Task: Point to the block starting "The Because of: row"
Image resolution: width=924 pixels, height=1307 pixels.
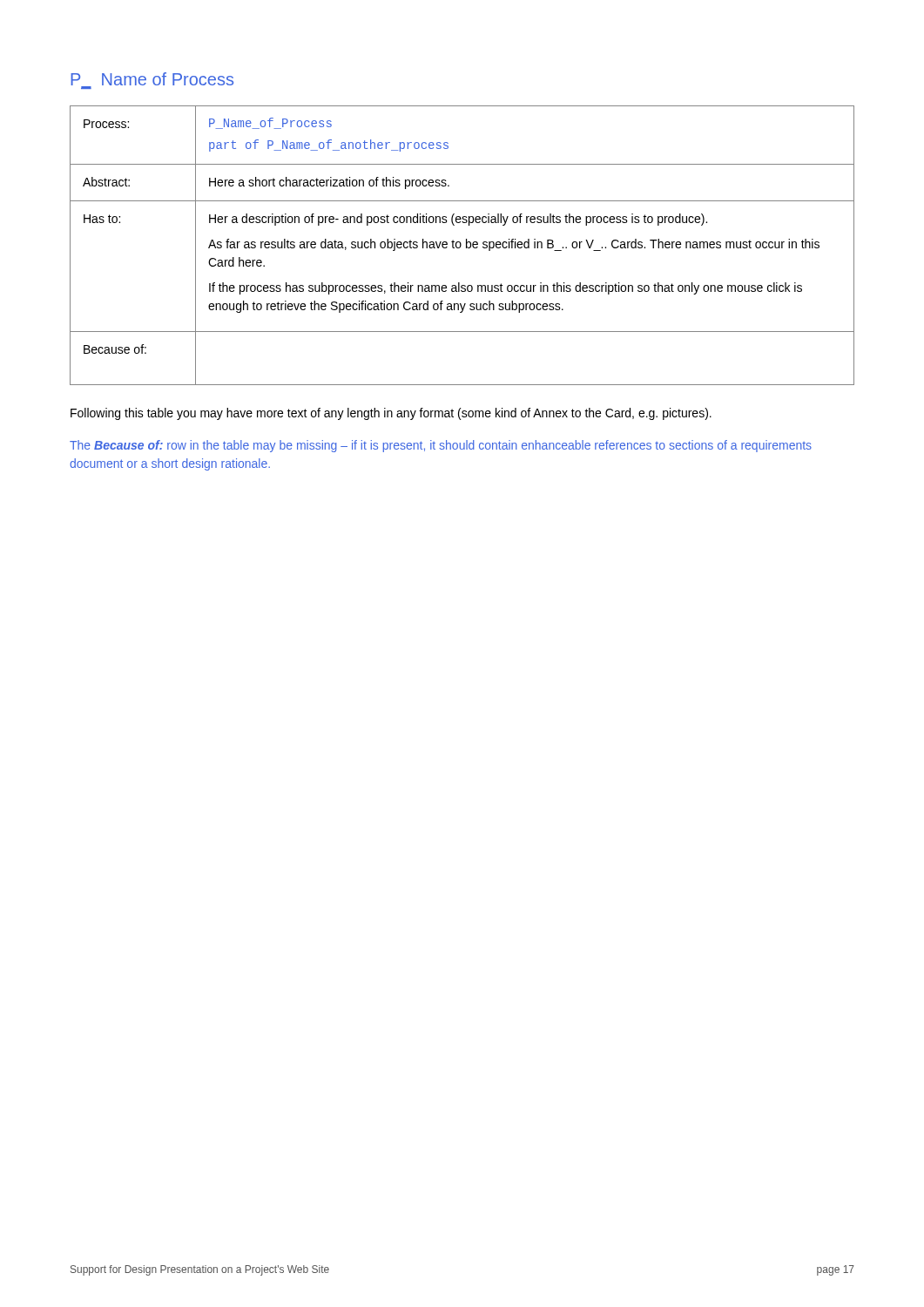Action: click(441, 454)
